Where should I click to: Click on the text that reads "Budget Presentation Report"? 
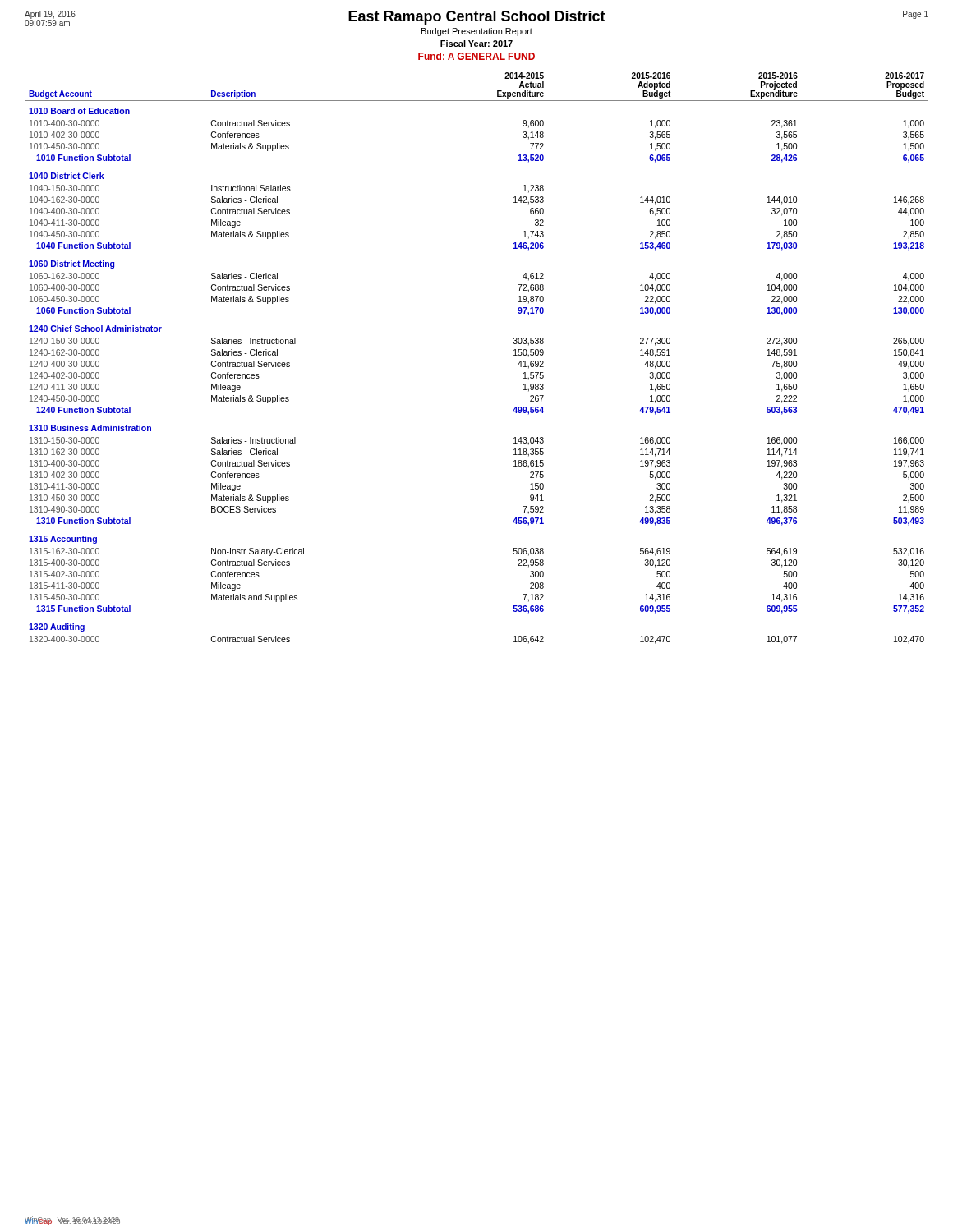476,31
